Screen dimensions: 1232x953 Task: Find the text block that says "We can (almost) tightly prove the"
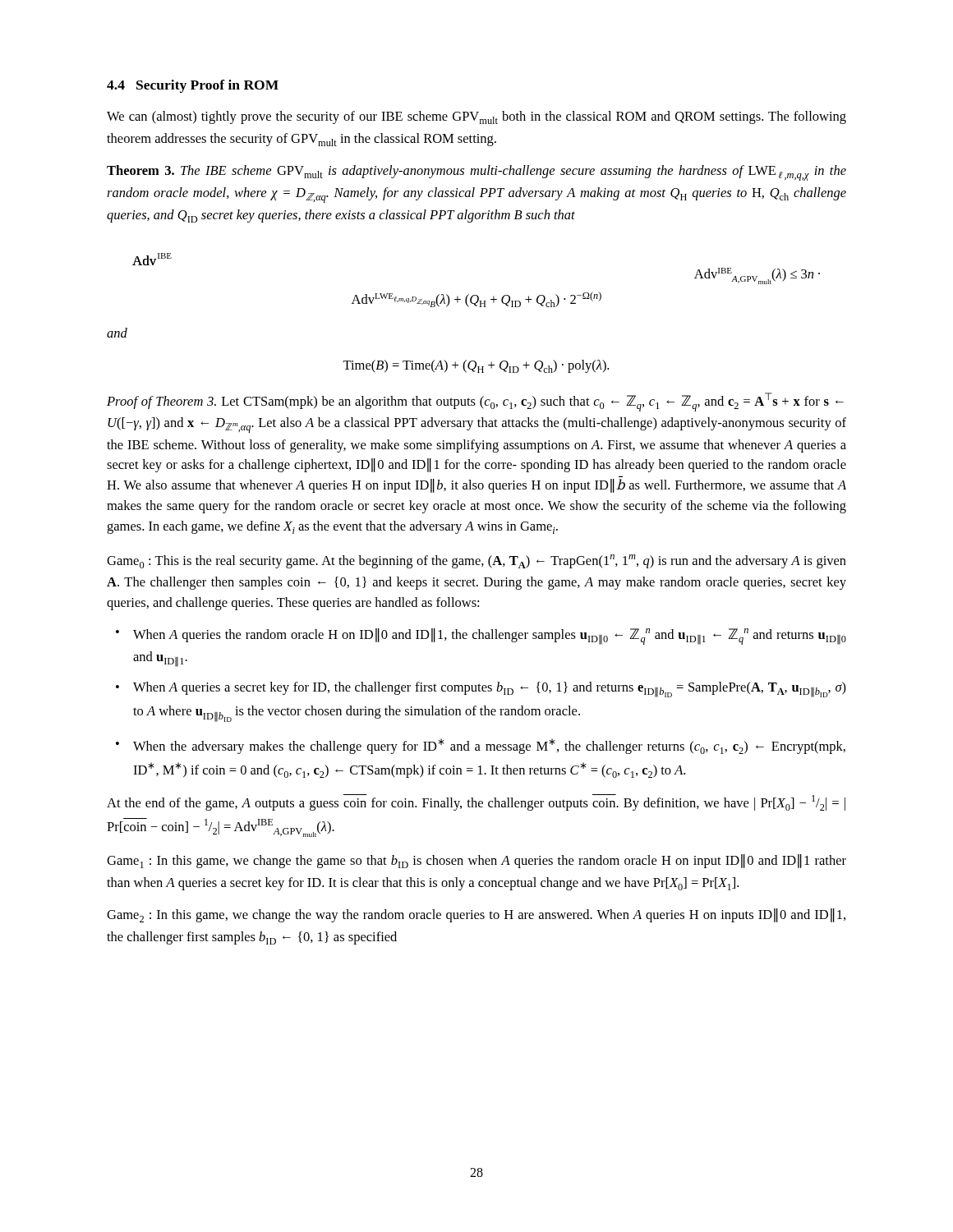click(x=476, y=129)
